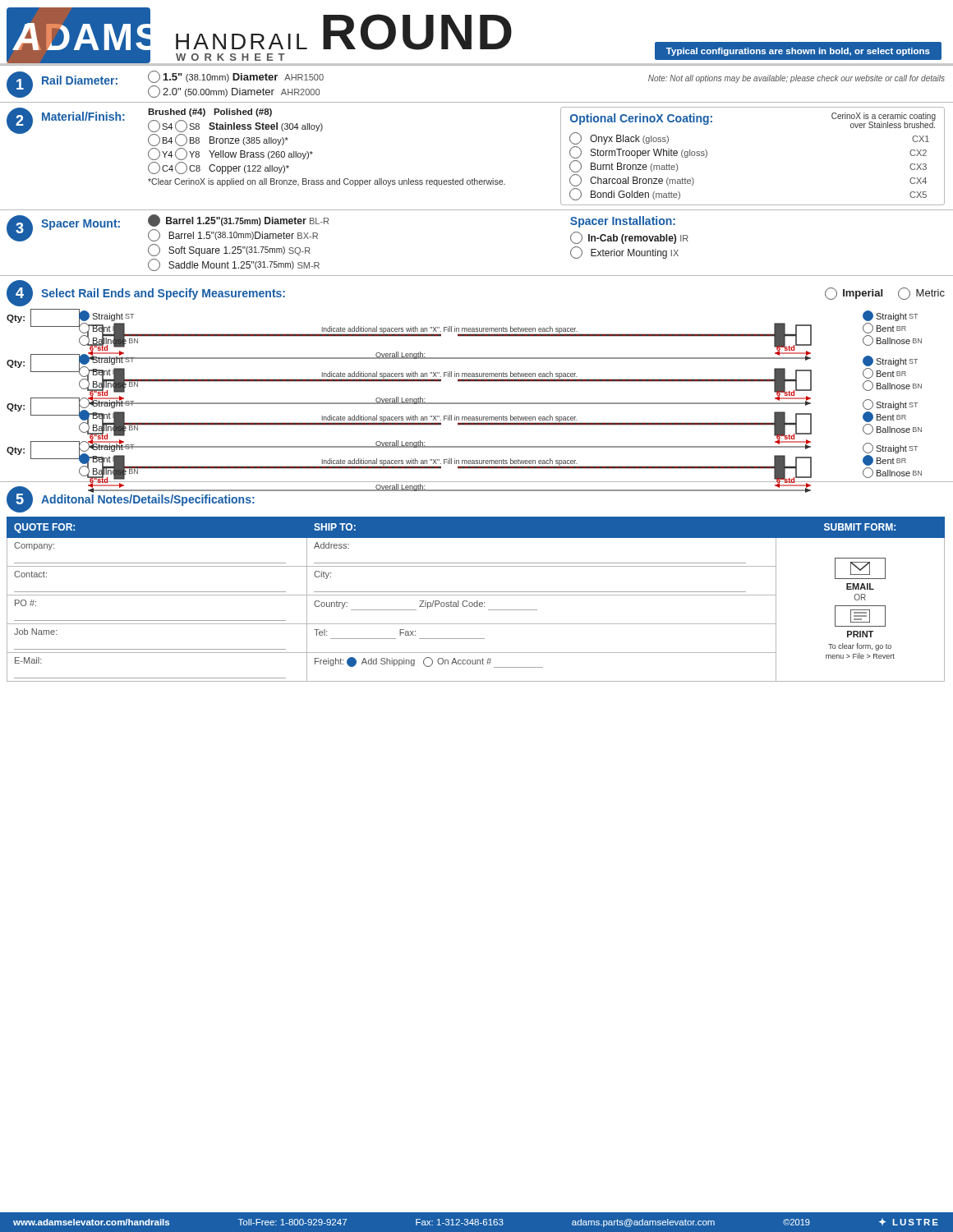Select the list item that says "Exterior Mounting IX"

pyautogui.click(x=624, y=253)
